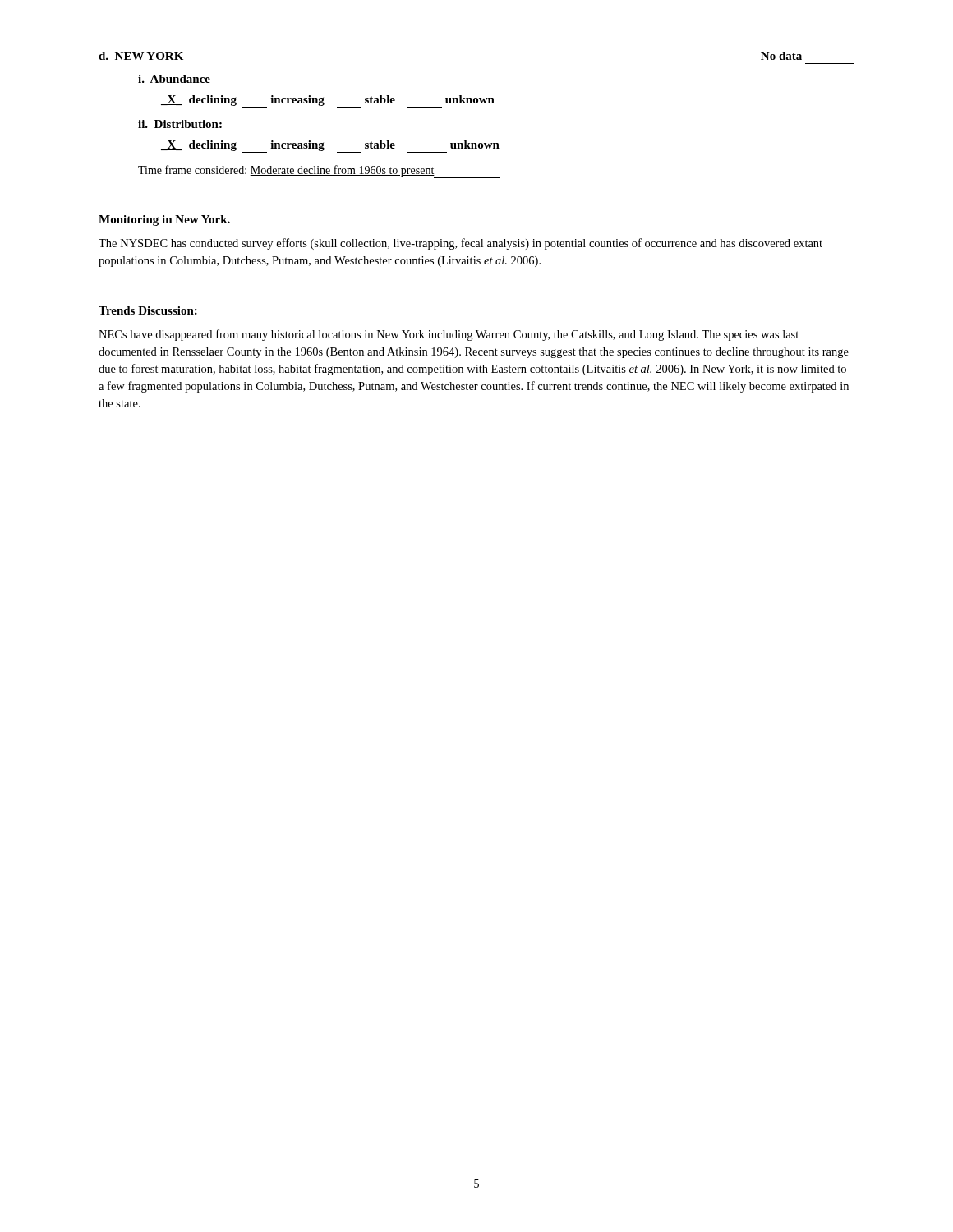Image resolution: width=953 pixels, height=1232 pixels.
Task: Find the passage starting "d. NEW YORK"
Action: coord(138,55)
